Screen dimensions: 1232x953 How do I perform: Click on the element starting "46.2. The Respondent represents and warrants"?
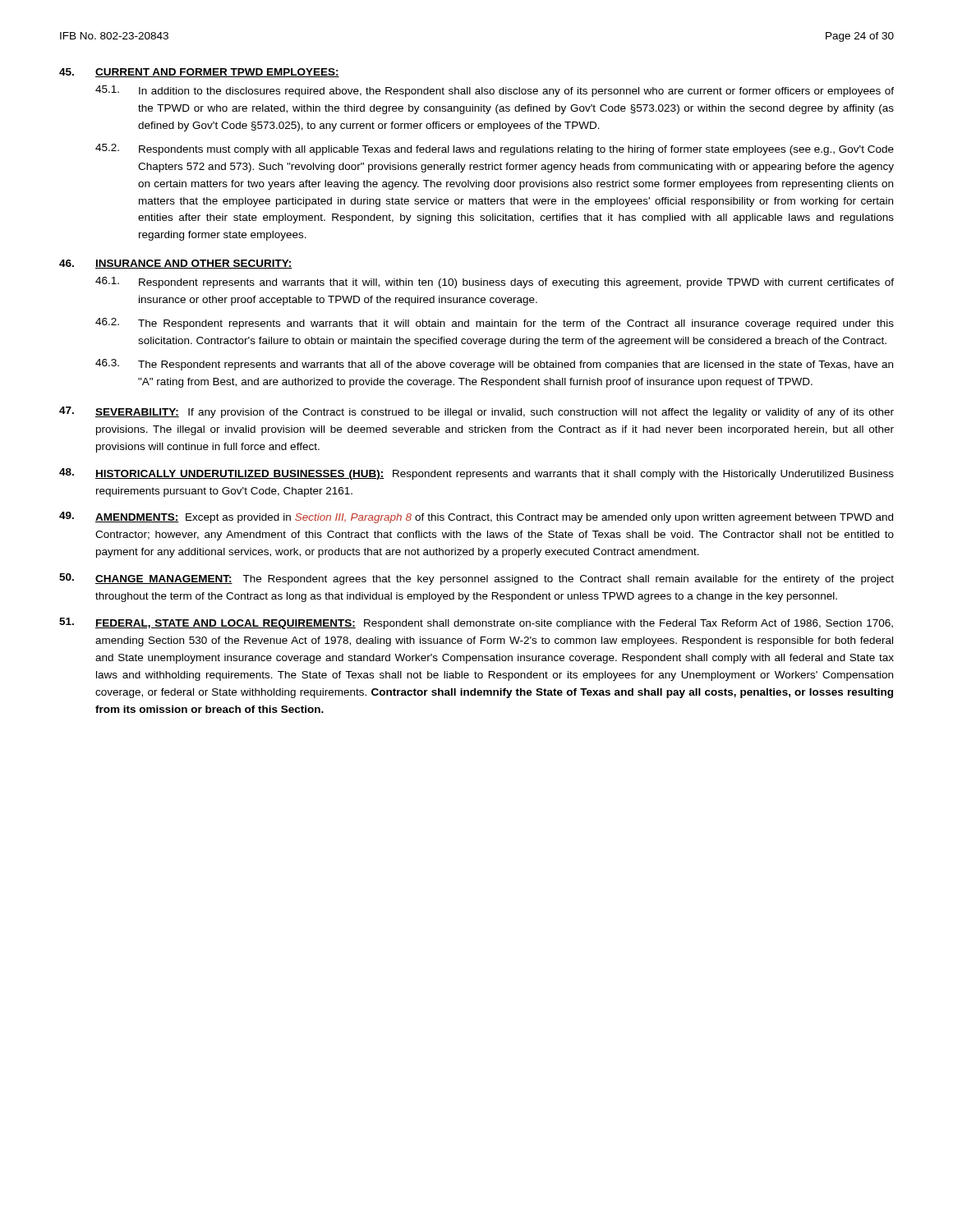(495, 333)
